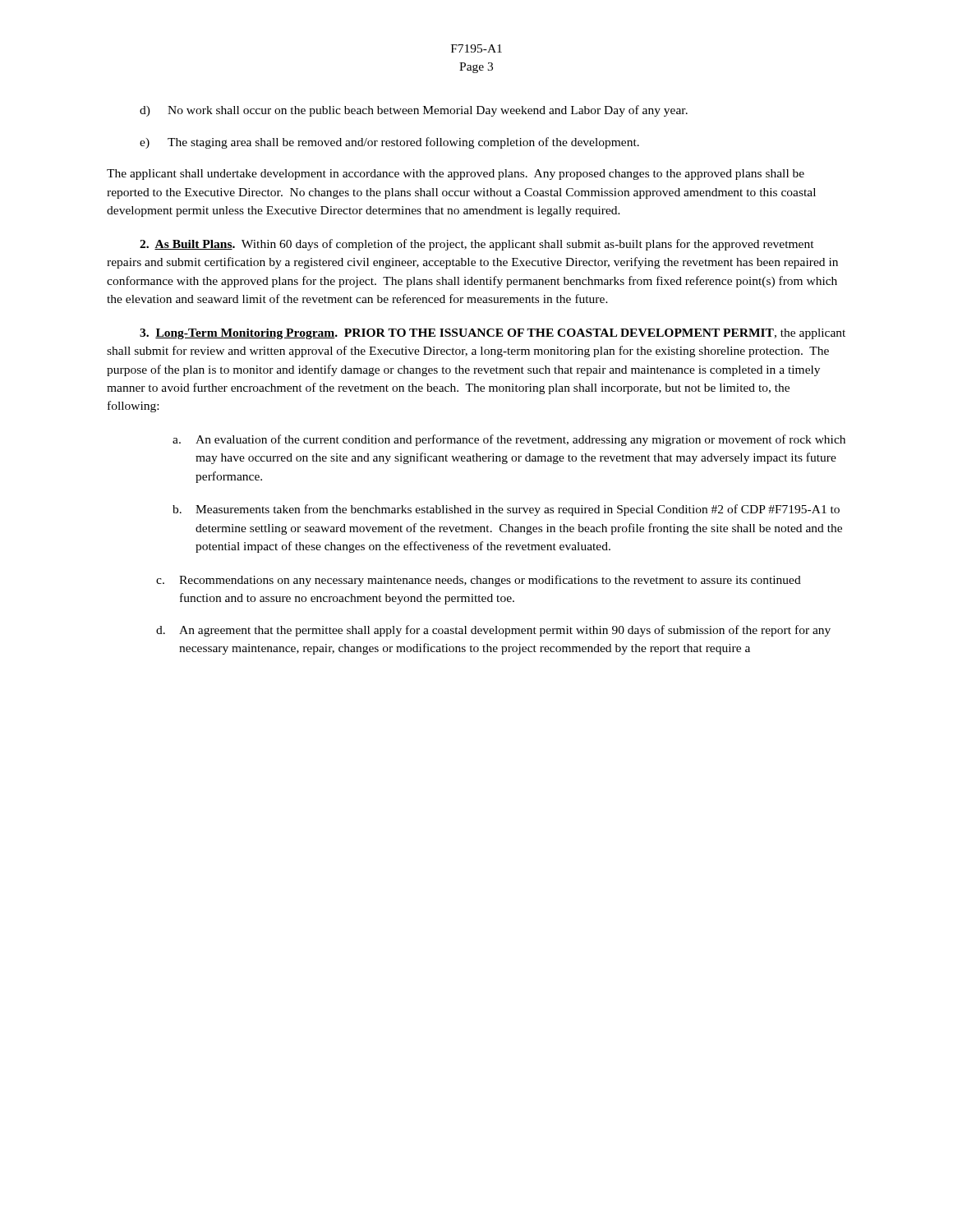Click the passage that begins "a. An evaluation of the current condition and"
The height and width of the screenshot is (1232, 953).
(x=509, y=458)
